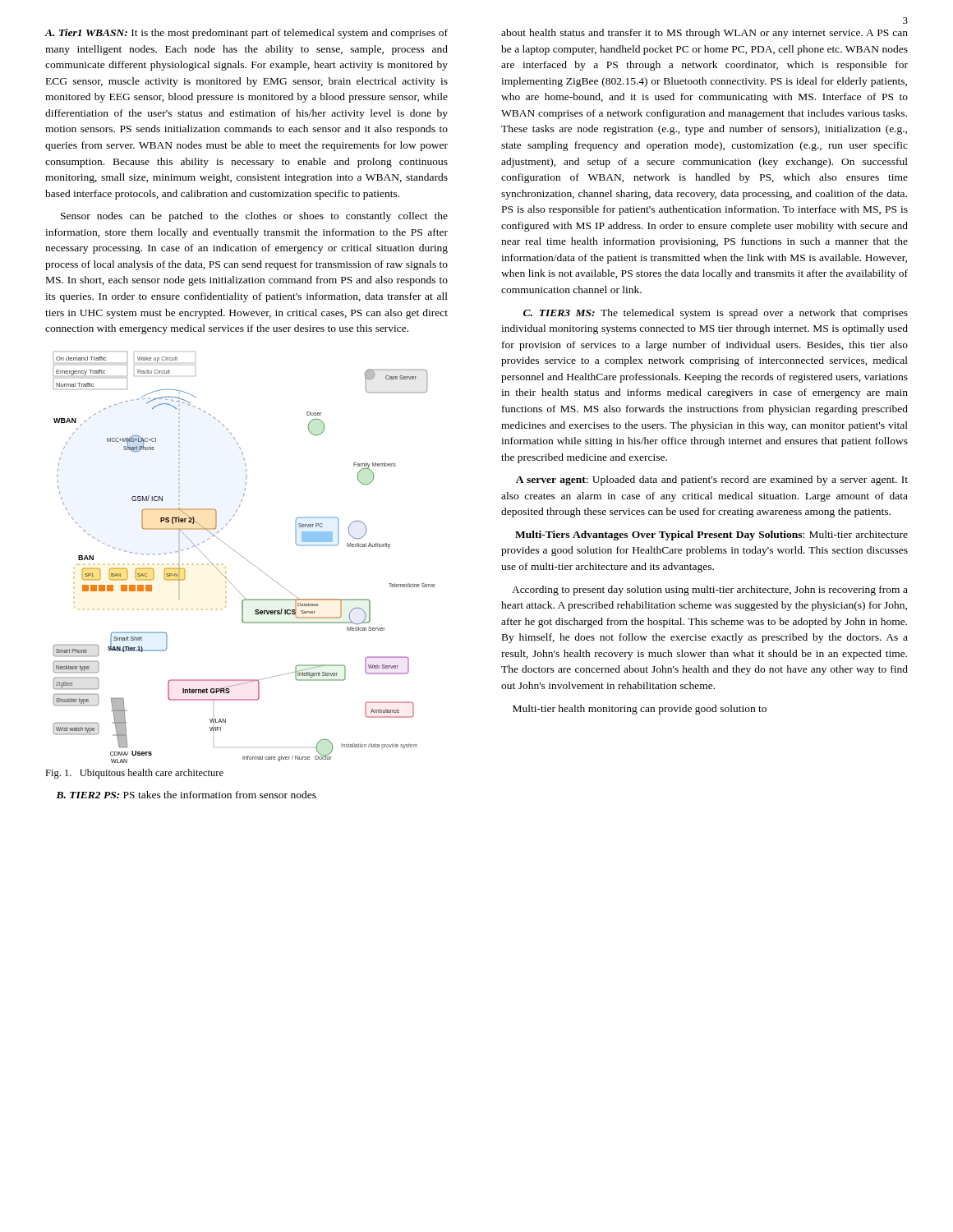Select the text starting "Multi-Tiers Advantages Over Typical"
Screen dimensions: 1232x953
705,550
